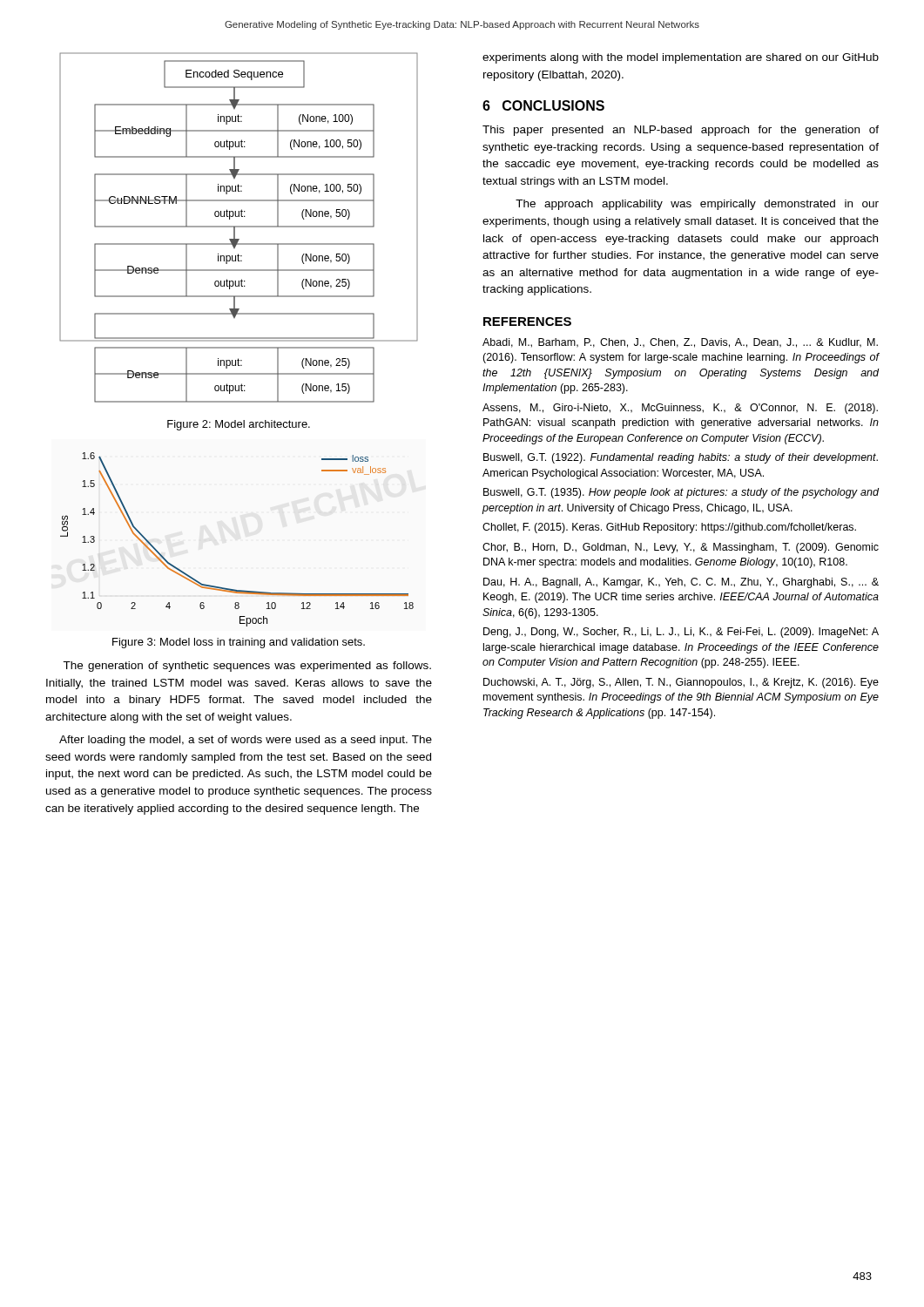Image resolution: width=924 pixels, height=1307 pixels.
Task: Click on the text block starting "6 CONCLUSIONS"
Action: (x=544, y=106)
